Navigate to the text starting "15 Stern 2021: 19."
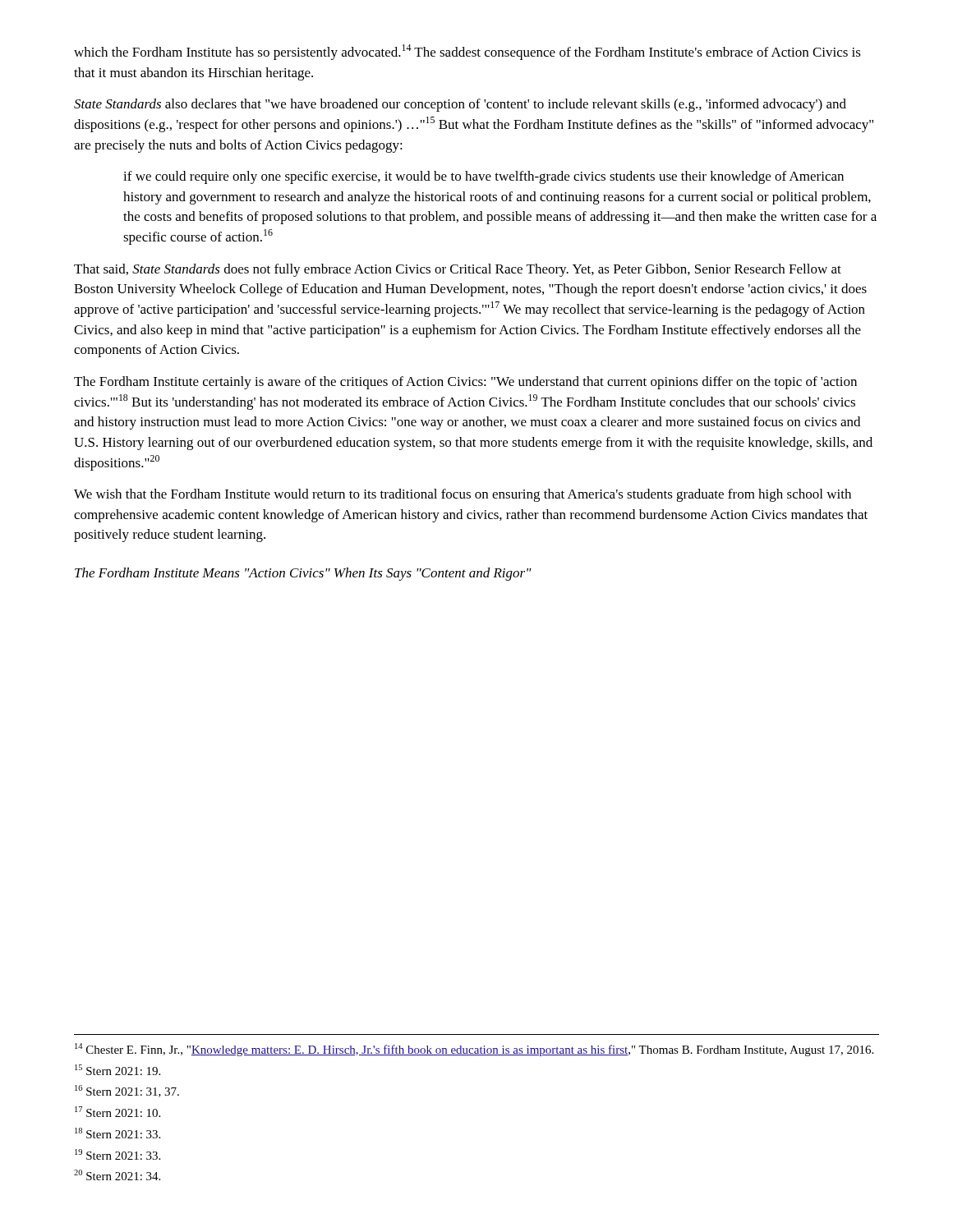Screen dimensions: 1232x953 click(118, 1070)
